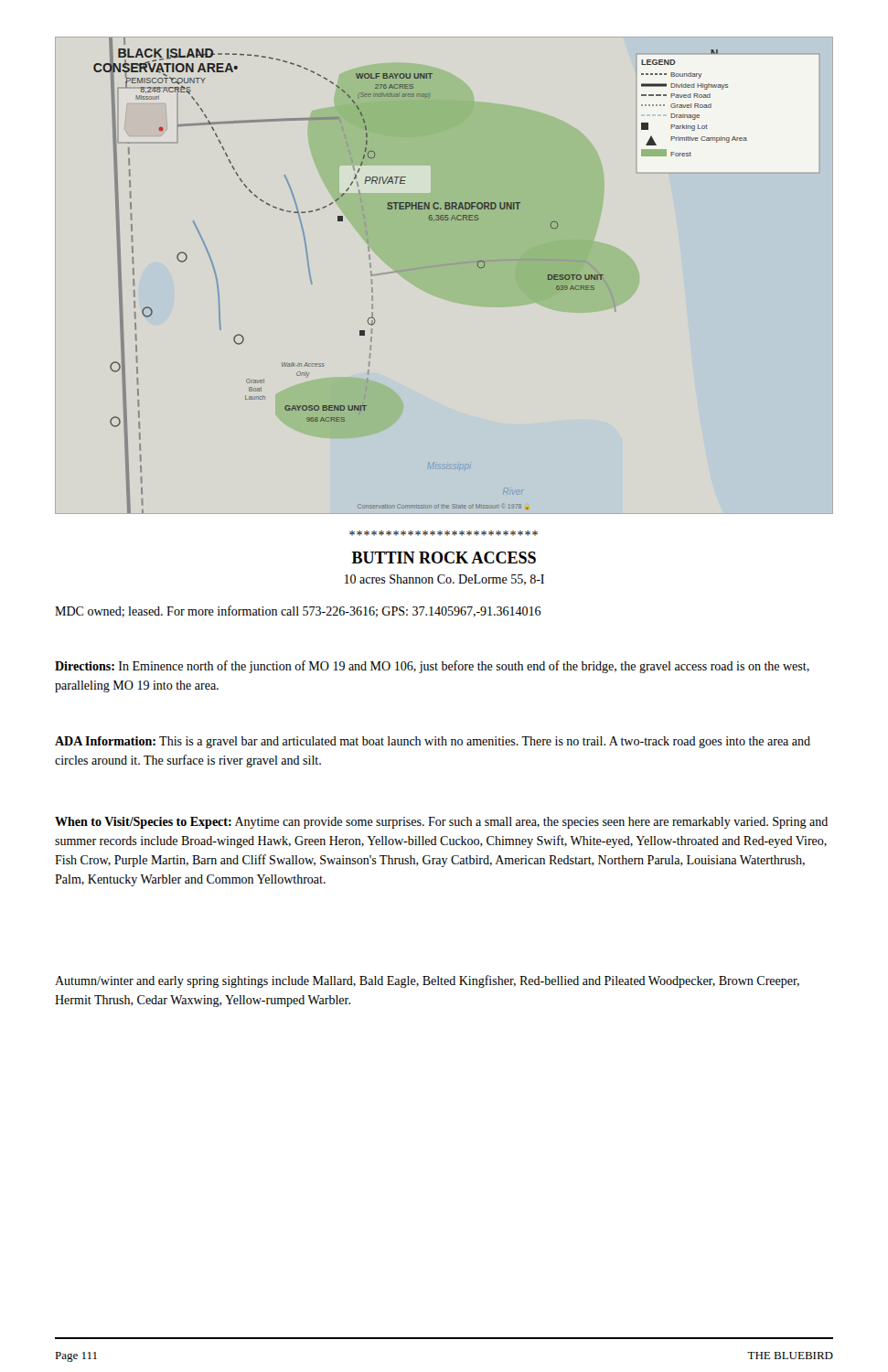Image resolution: width=888 pixels, height=1372 pixels.
Task: Locate the title containing "BUTTIN ROCK ACCESS"
Action: pos(444,558)
